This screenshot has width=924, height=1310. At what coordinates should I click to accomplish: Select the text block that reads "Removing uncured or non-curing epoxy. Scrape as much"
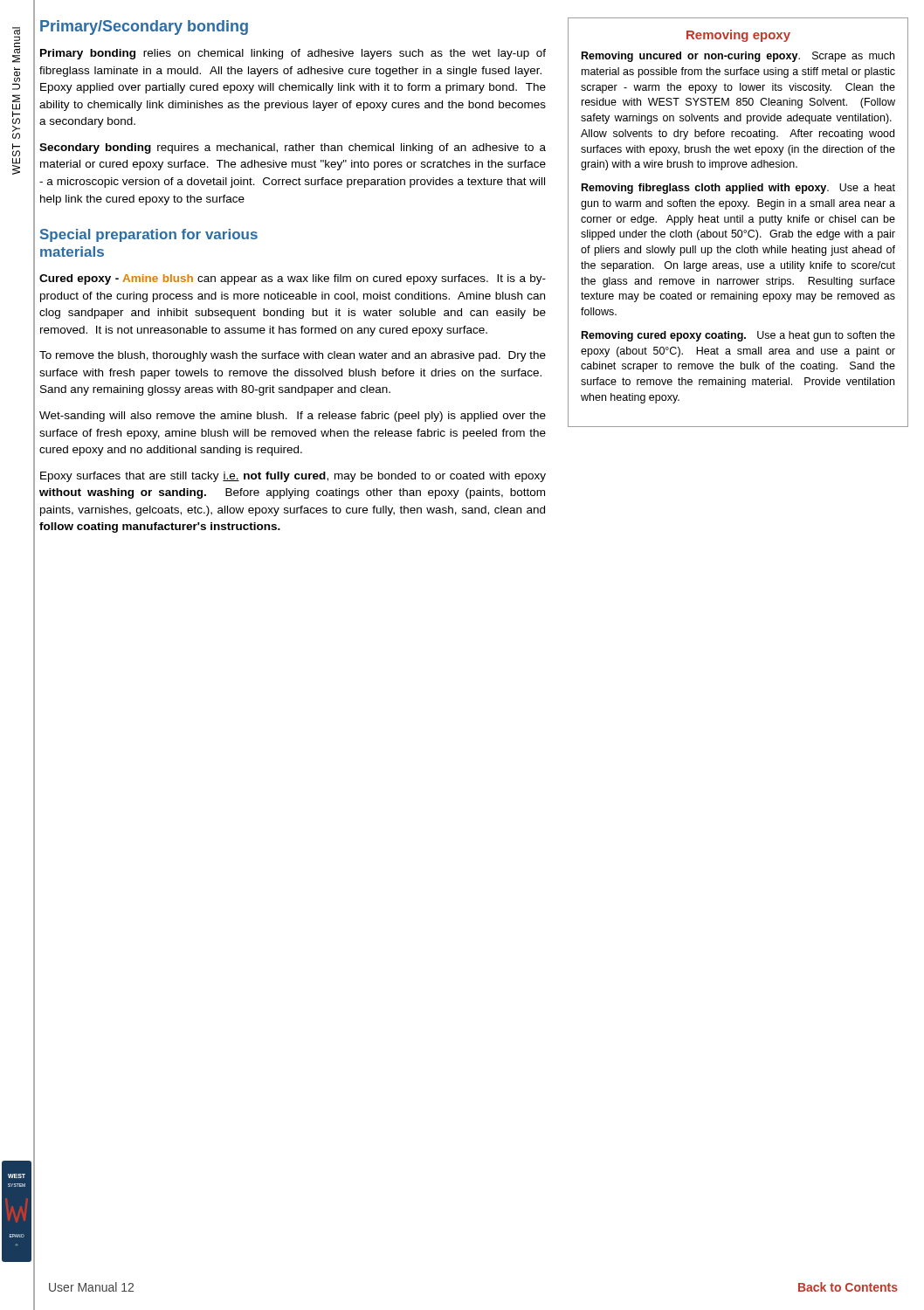coord(738,111)
